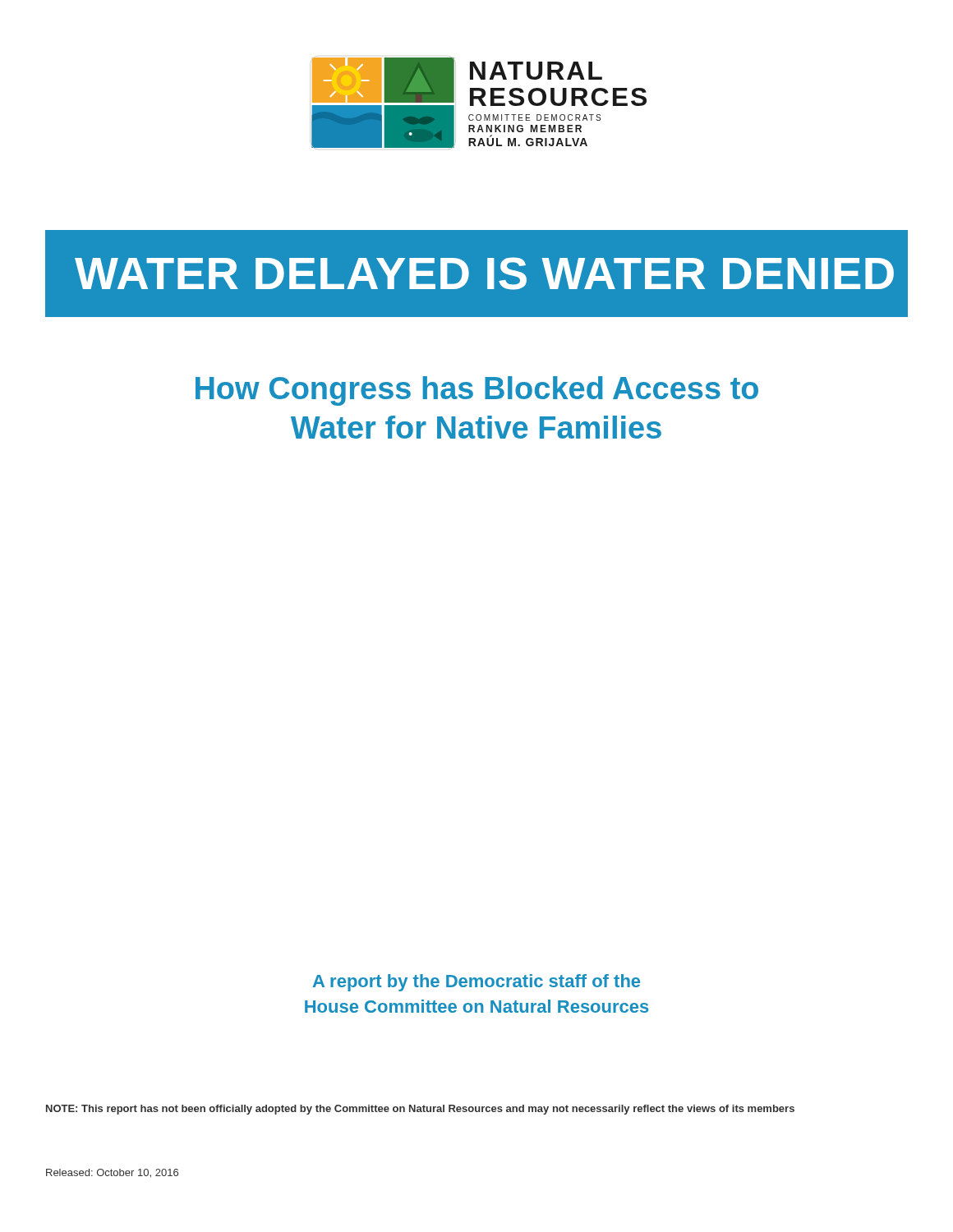
Task: Find the block on this page that starts "NOTE: This report has not"
Action: pyautogui.click(x=476, y=1109)
